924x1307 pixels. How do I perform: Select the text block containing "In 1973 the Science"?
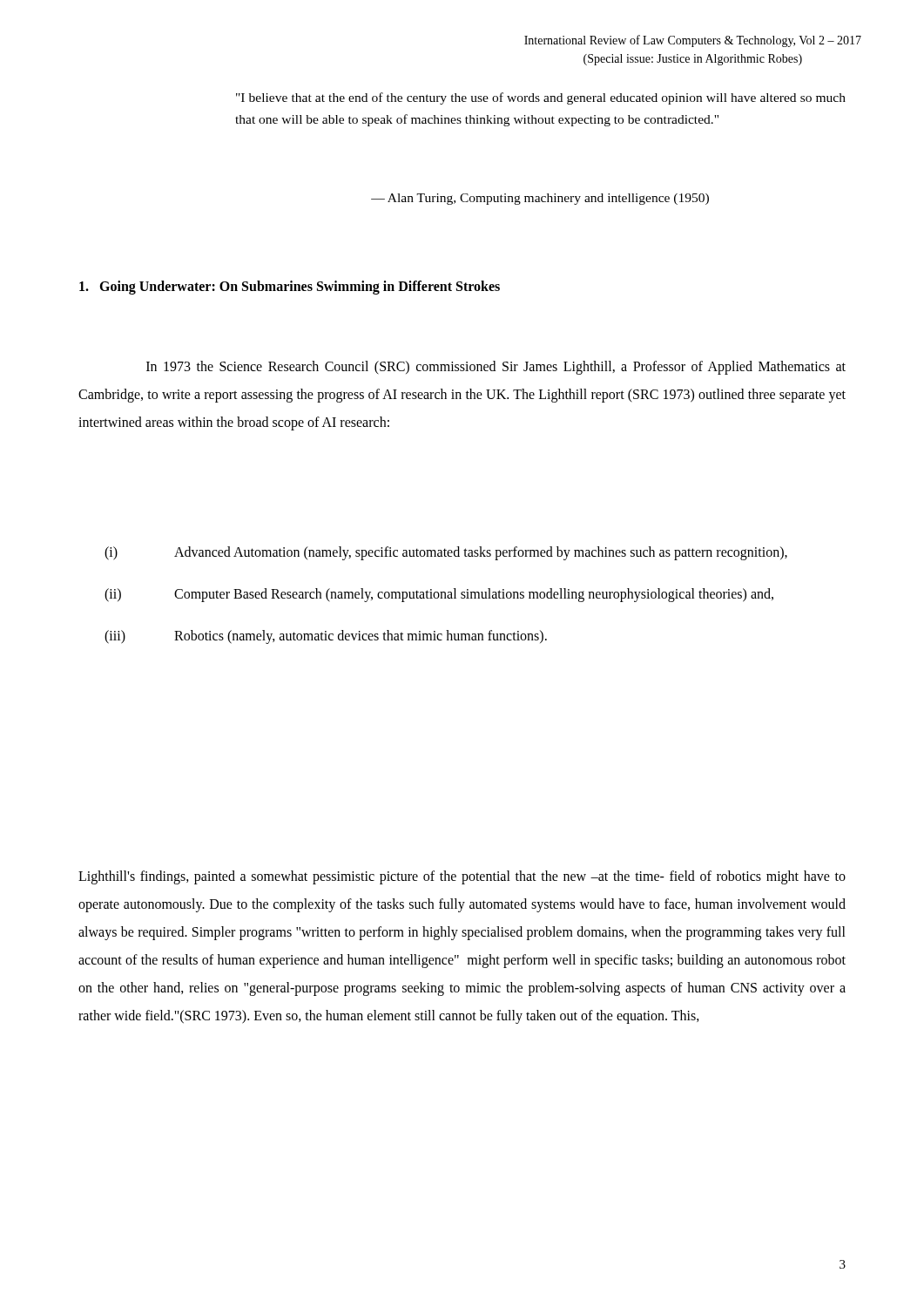pyautogui.click(x=462, y=394)
